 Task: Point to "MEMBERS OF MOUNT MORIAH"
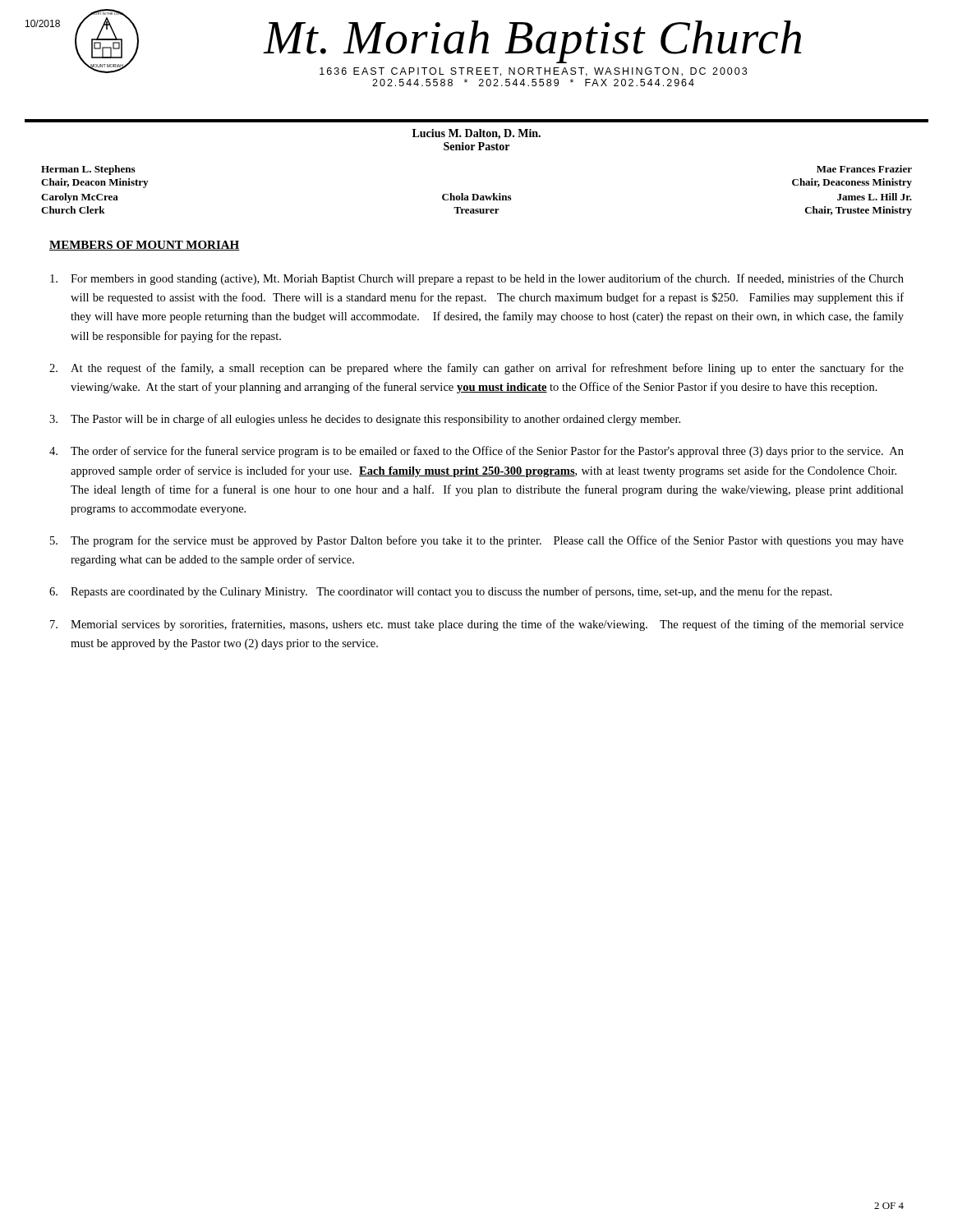pyautogui.click(x=144, y=245)
